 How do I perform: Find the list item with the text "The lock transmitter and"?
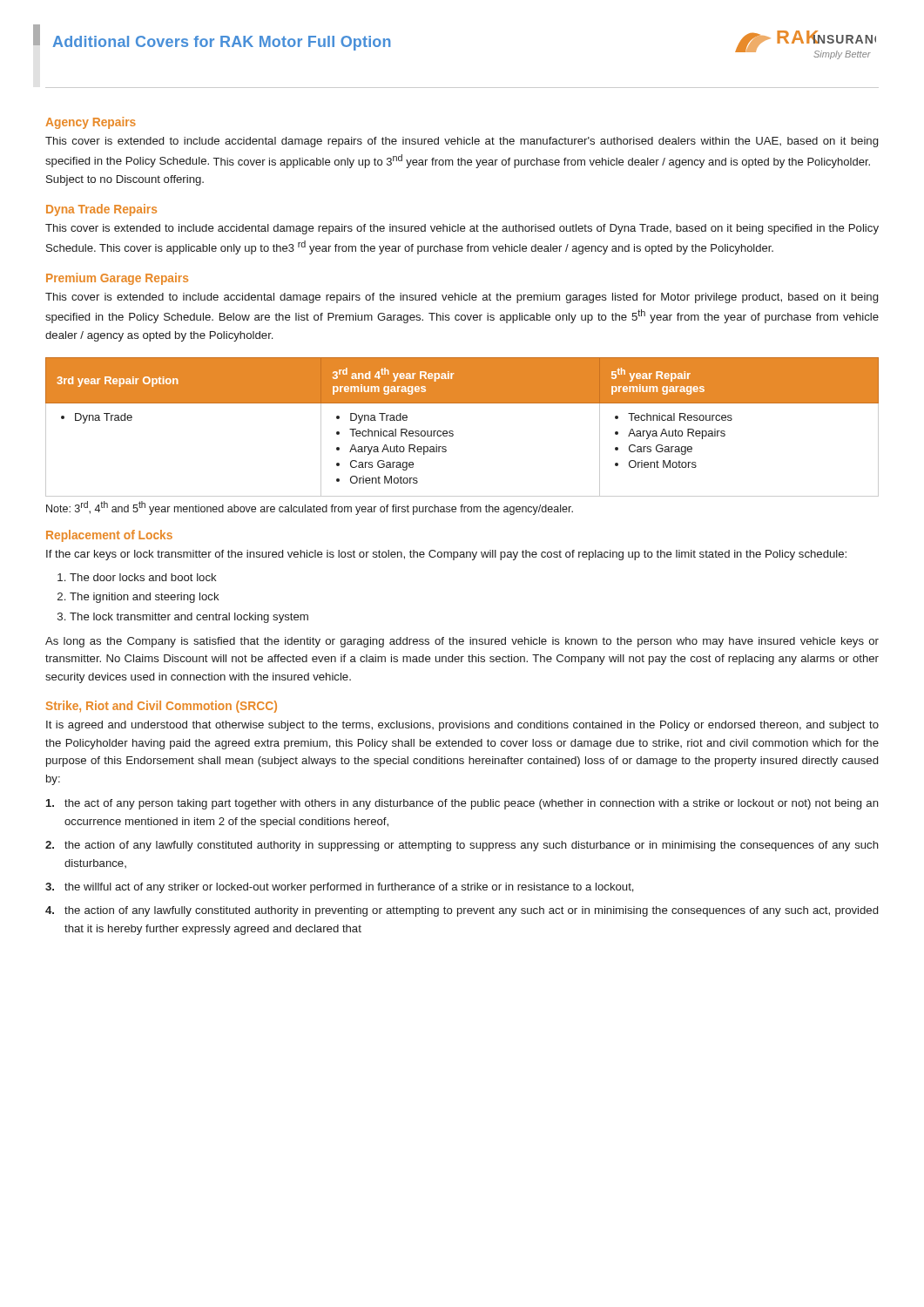pos(189,616)
